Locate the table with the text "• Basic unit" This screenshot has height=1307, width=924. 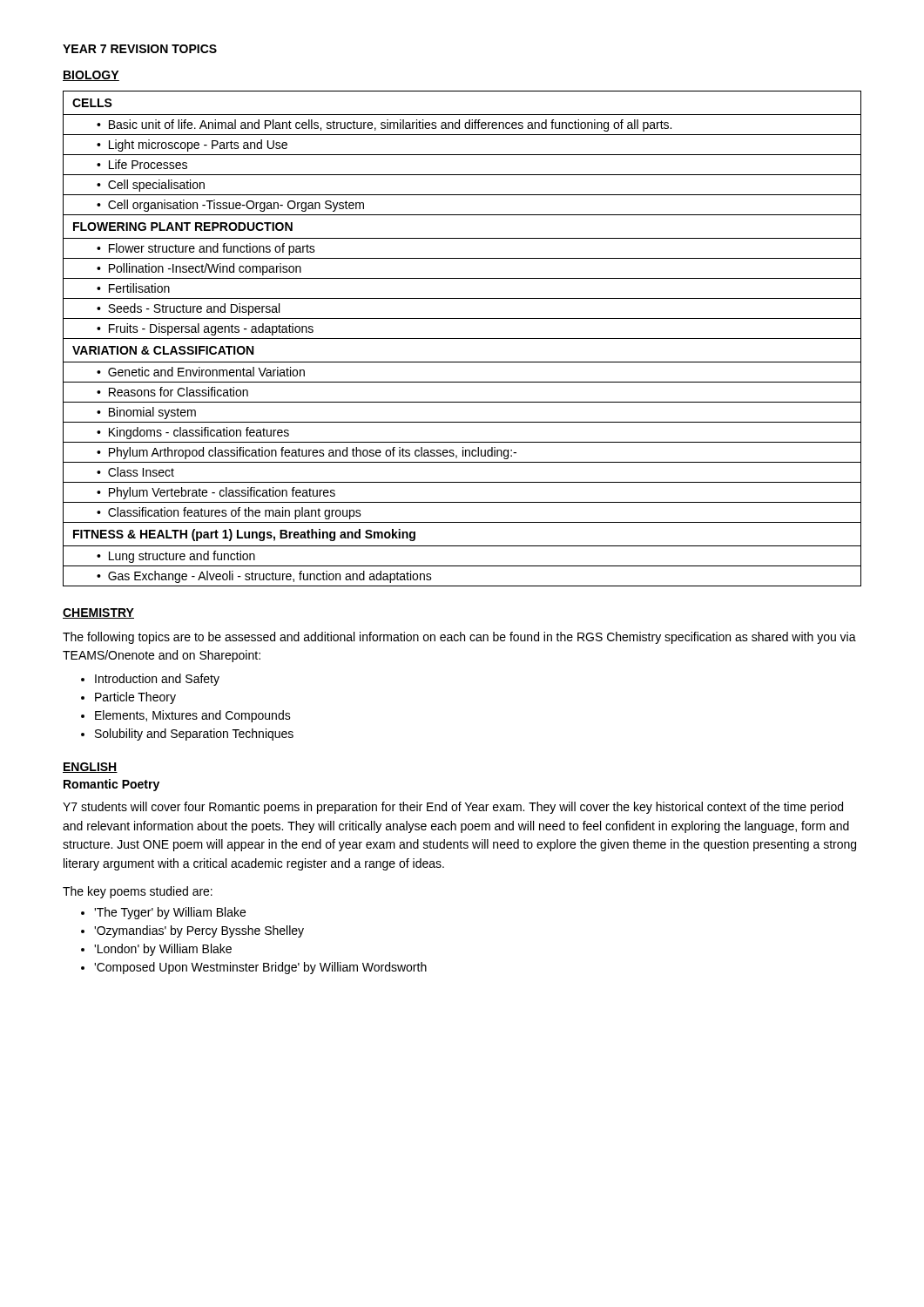pyautogui.click(x=462, y=339)
